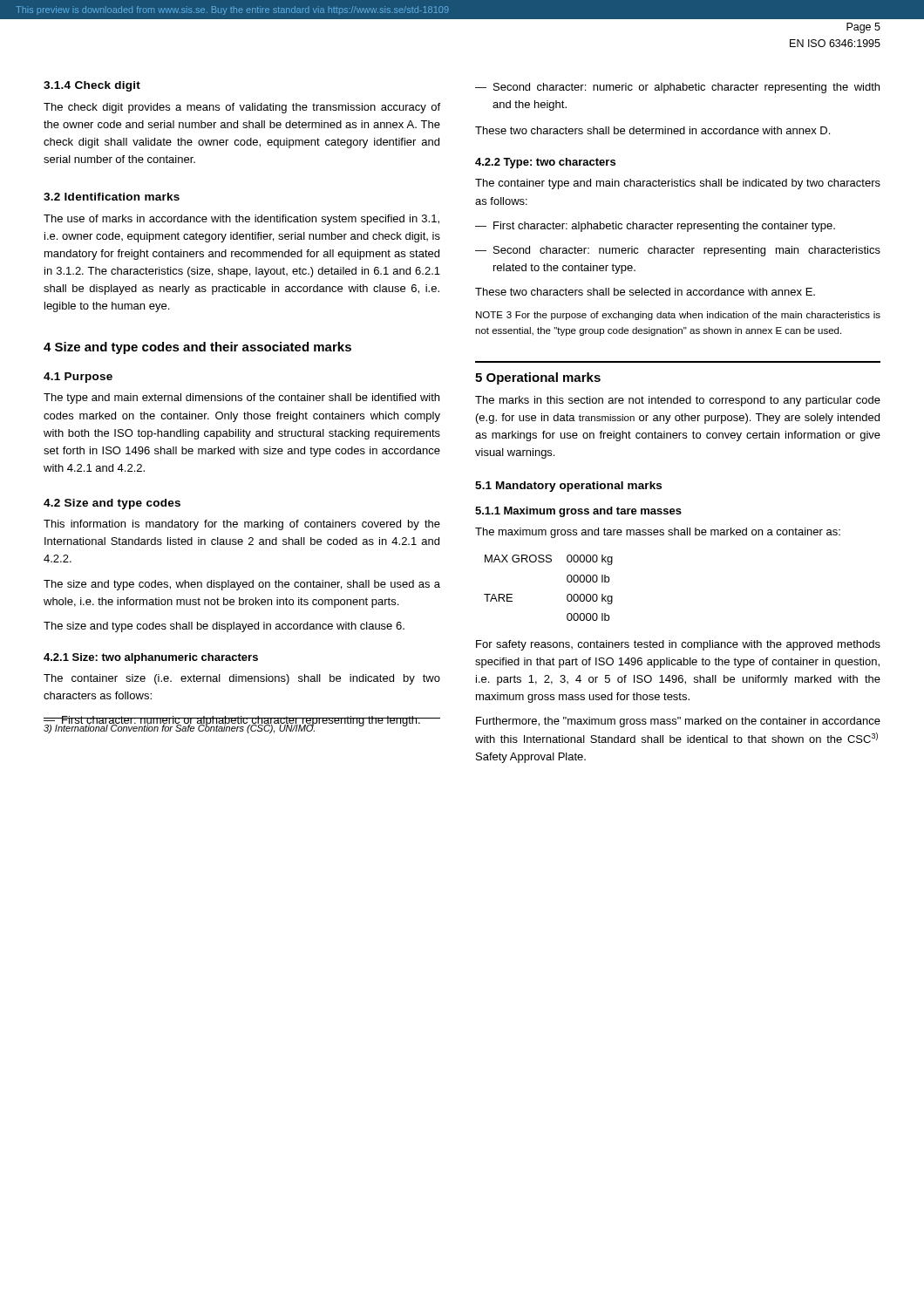Screen dimensions: 1308x924
Task: Locate the section header that reads "3.1.4 Check digit"
Action: [x=92, y=85]
